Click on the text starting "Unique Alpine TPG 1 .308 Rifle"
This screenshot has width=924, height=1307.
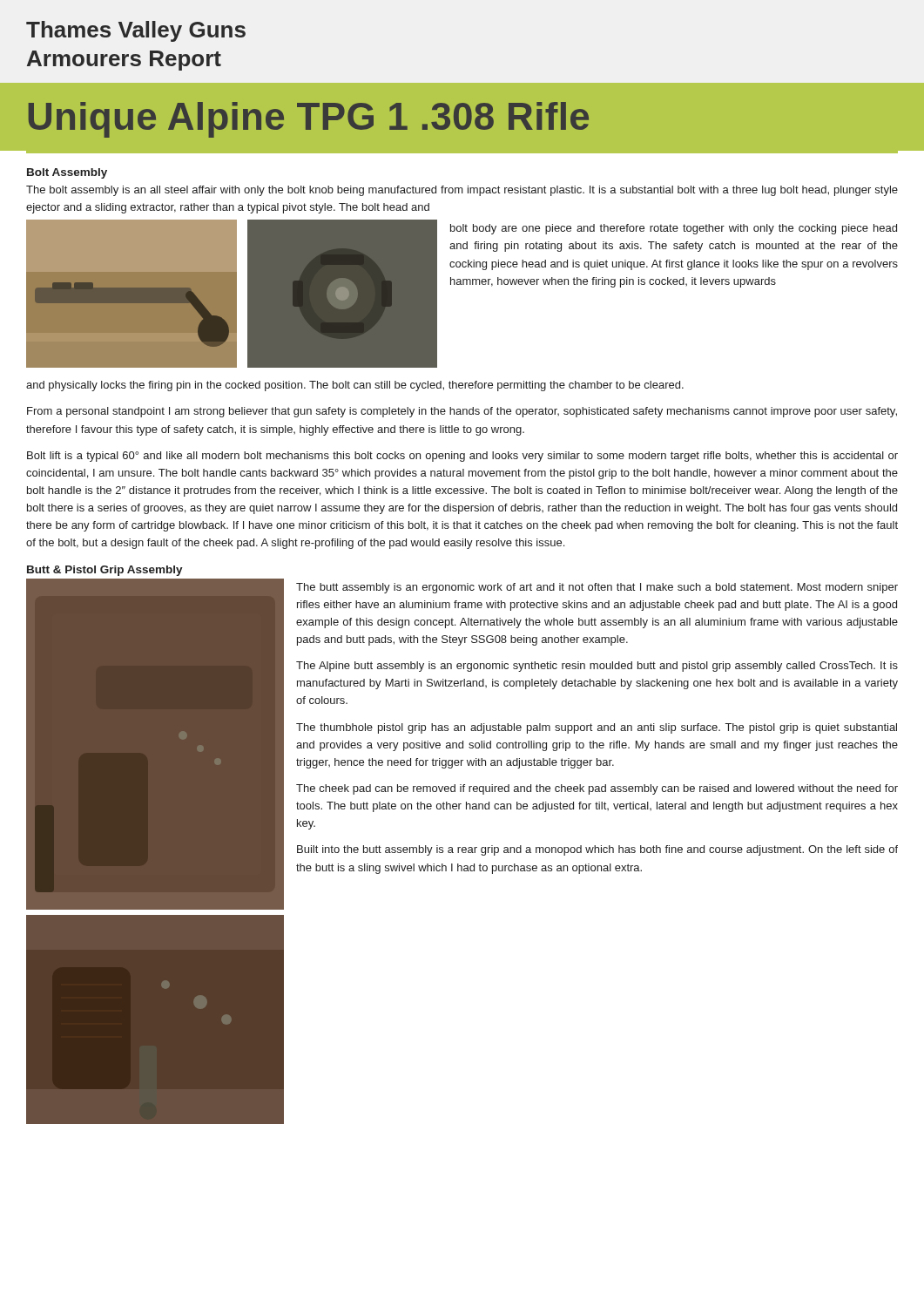coord(308,116)
